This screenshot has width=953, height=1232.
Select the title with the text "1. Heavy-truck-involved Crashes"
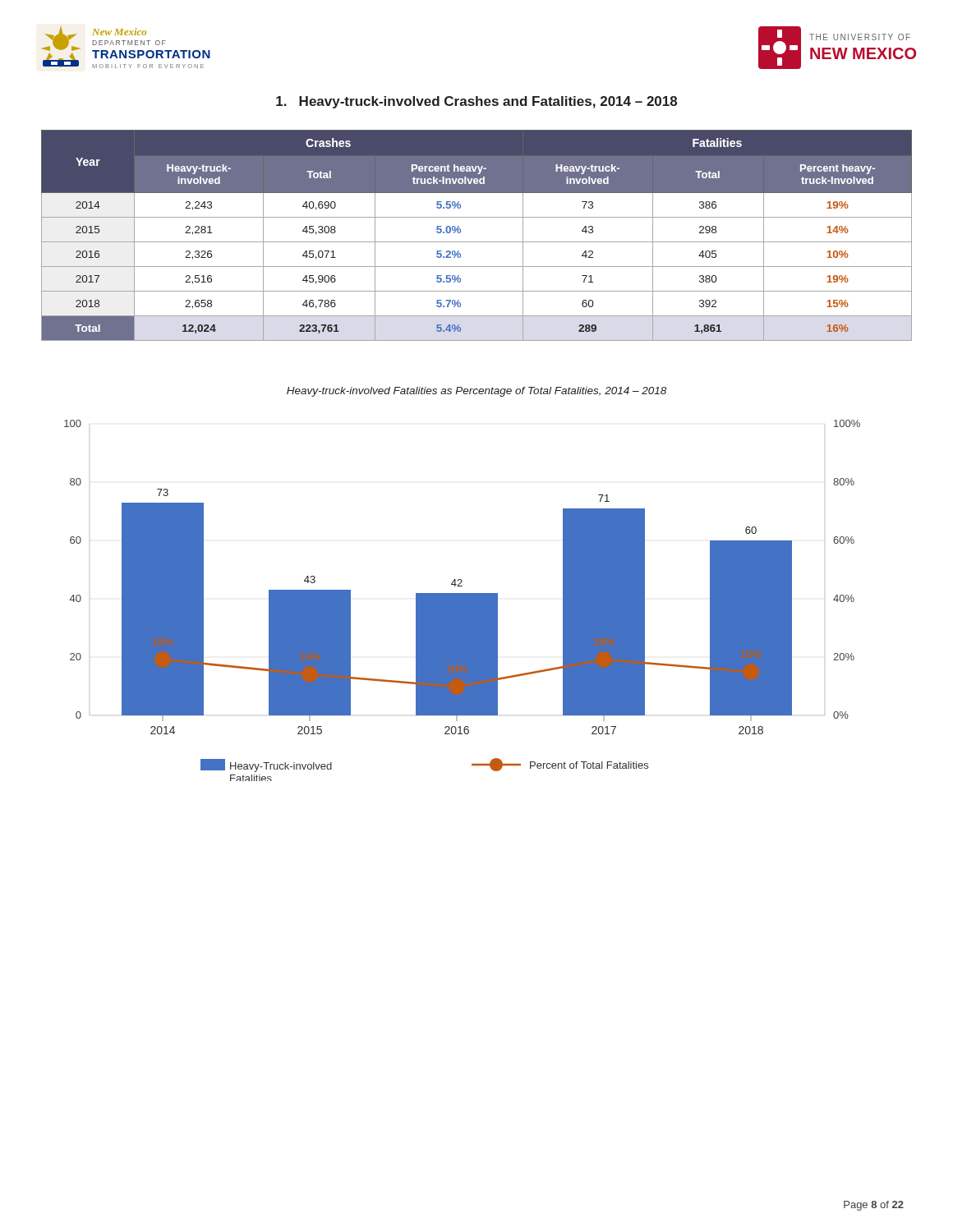[476, 101]
